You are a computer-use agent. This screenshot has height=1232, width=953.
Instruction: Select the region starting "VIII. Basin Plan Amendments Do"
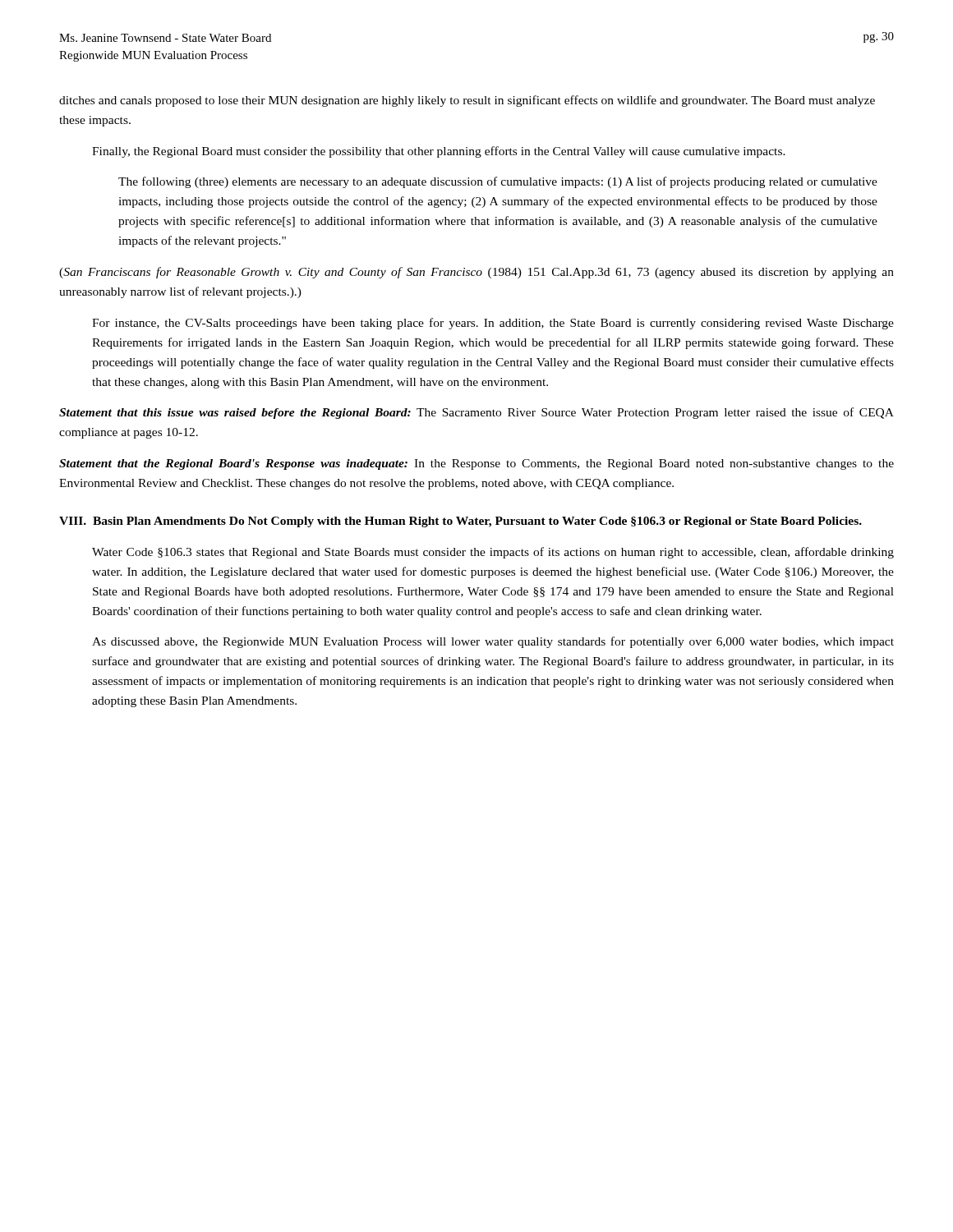click(x=461, y=521)
